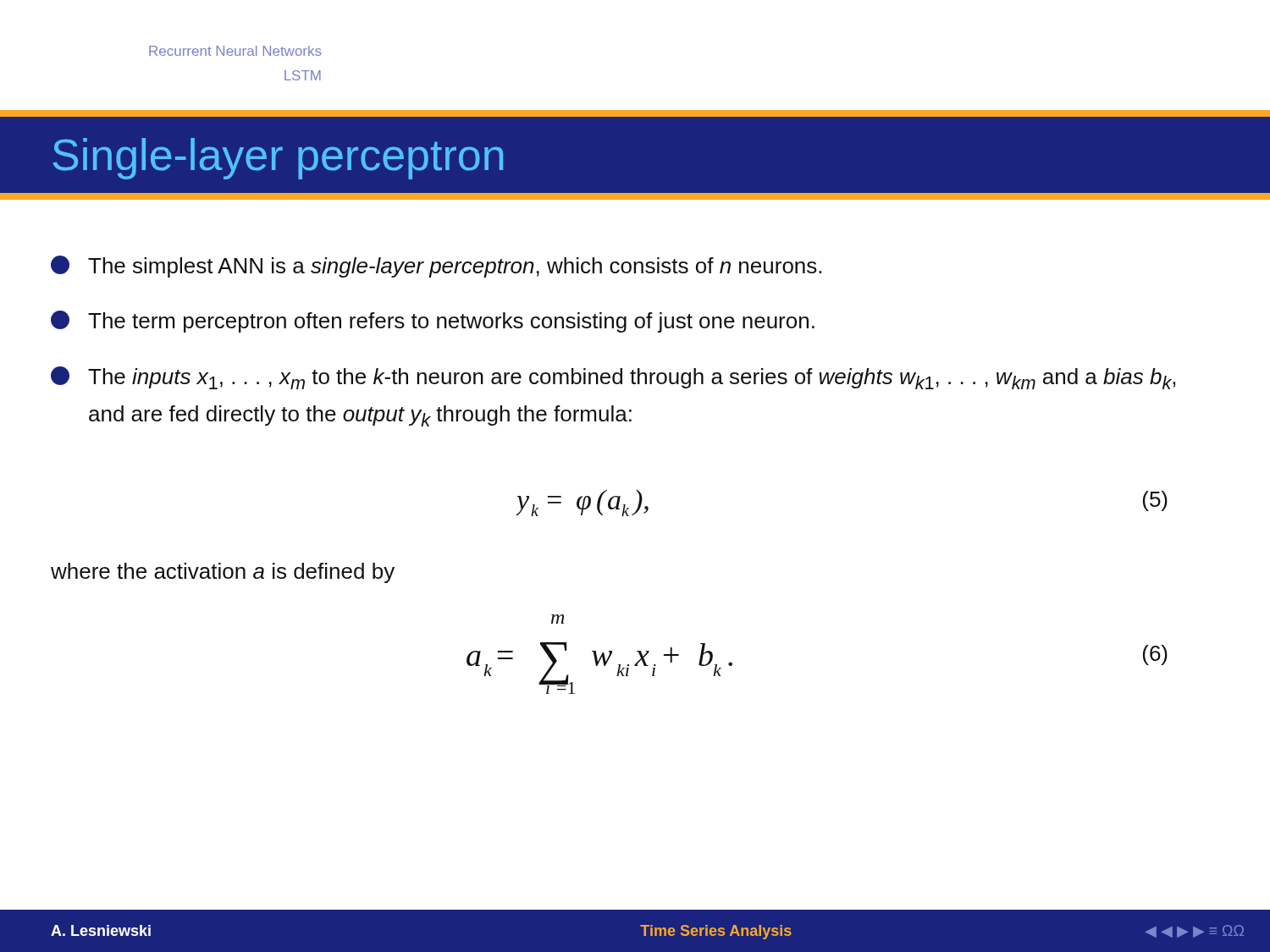This screenshot has width=1270, height=952.
Task: Click the formula that begins "a k = ∑ m i =1"
Action: coord(558,619)
